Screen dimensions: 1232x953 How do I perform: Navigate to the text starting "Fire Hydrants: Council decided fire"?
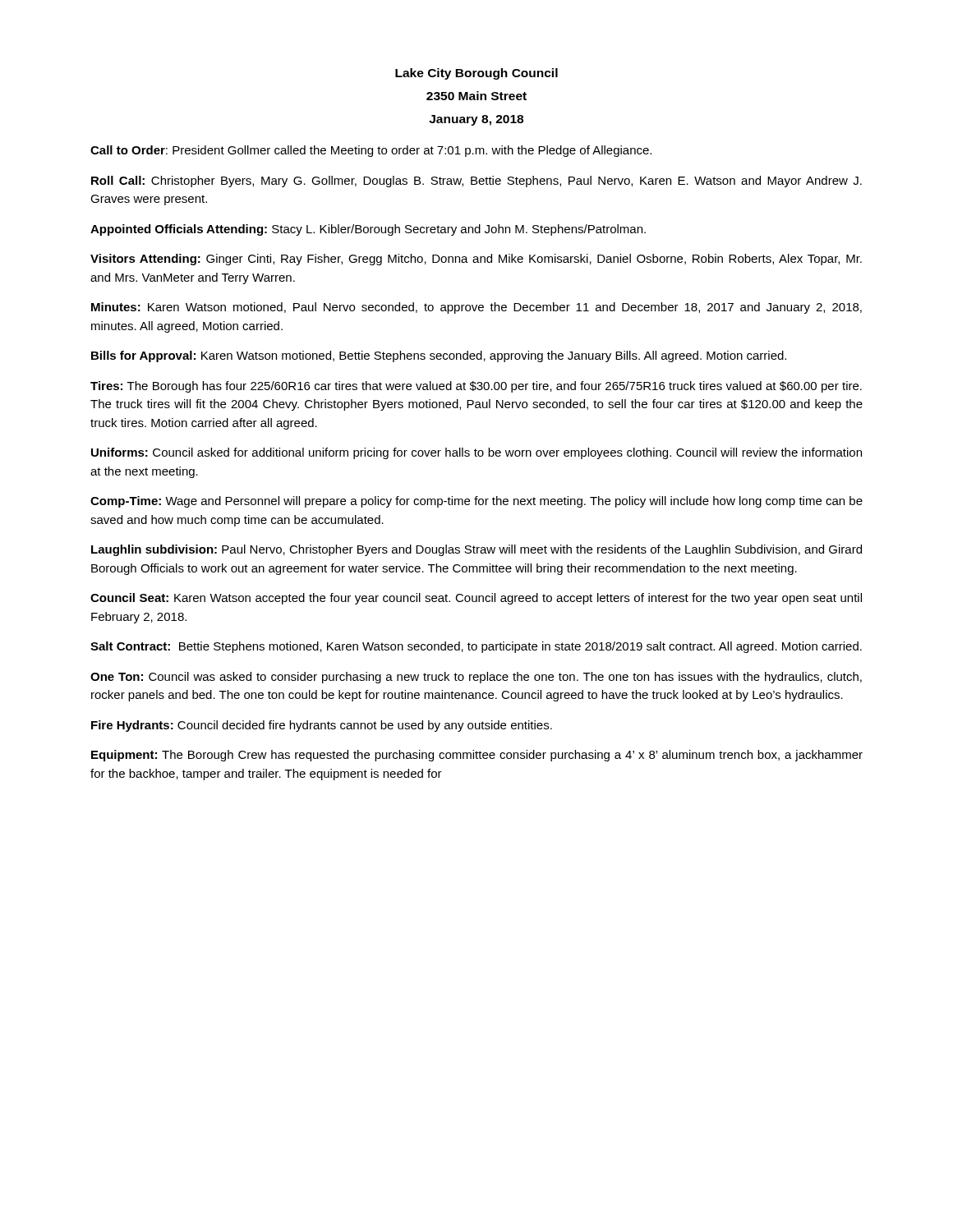[322, 724]
